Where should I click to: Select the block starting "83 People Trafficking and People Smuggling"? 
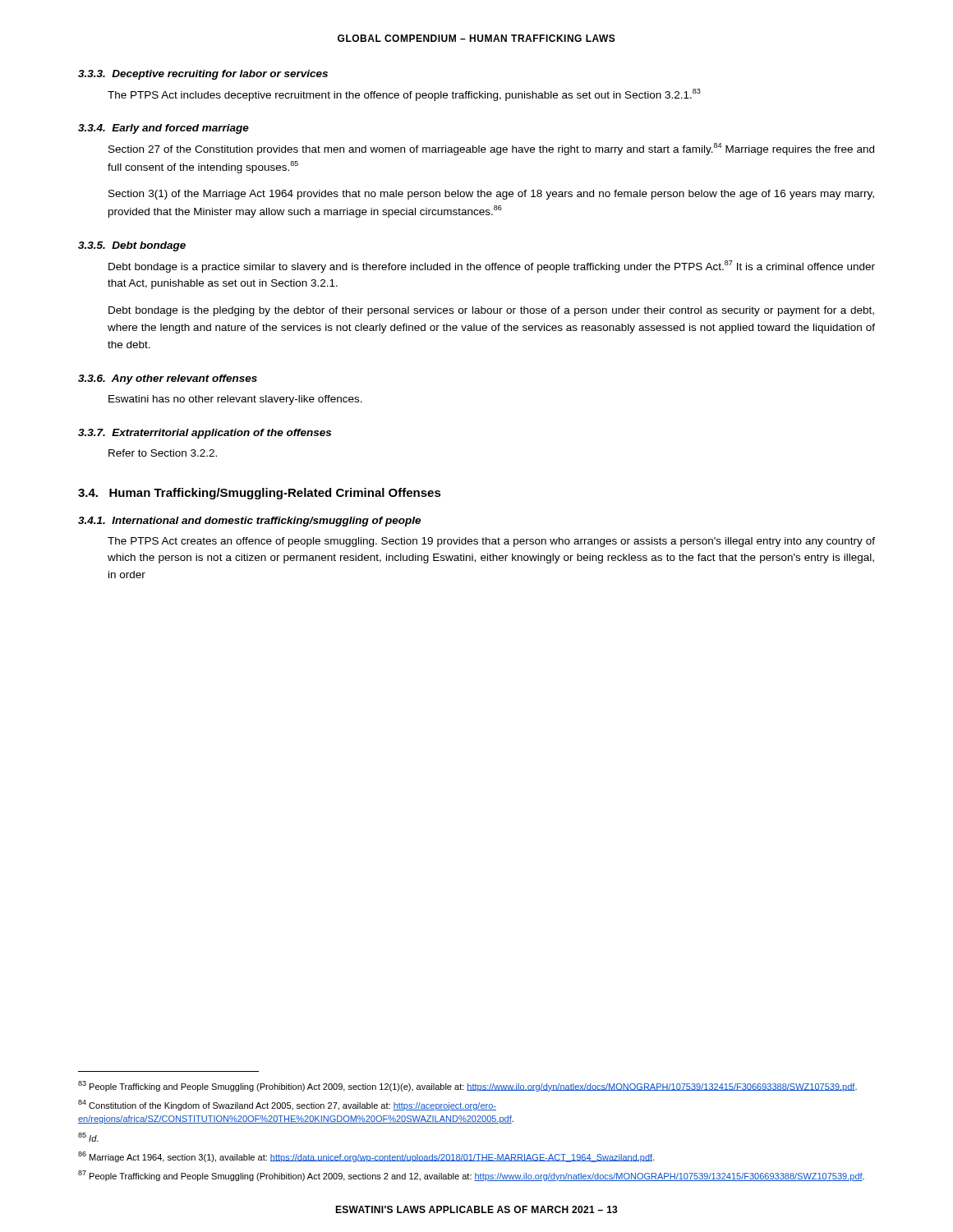point(468,1085)
